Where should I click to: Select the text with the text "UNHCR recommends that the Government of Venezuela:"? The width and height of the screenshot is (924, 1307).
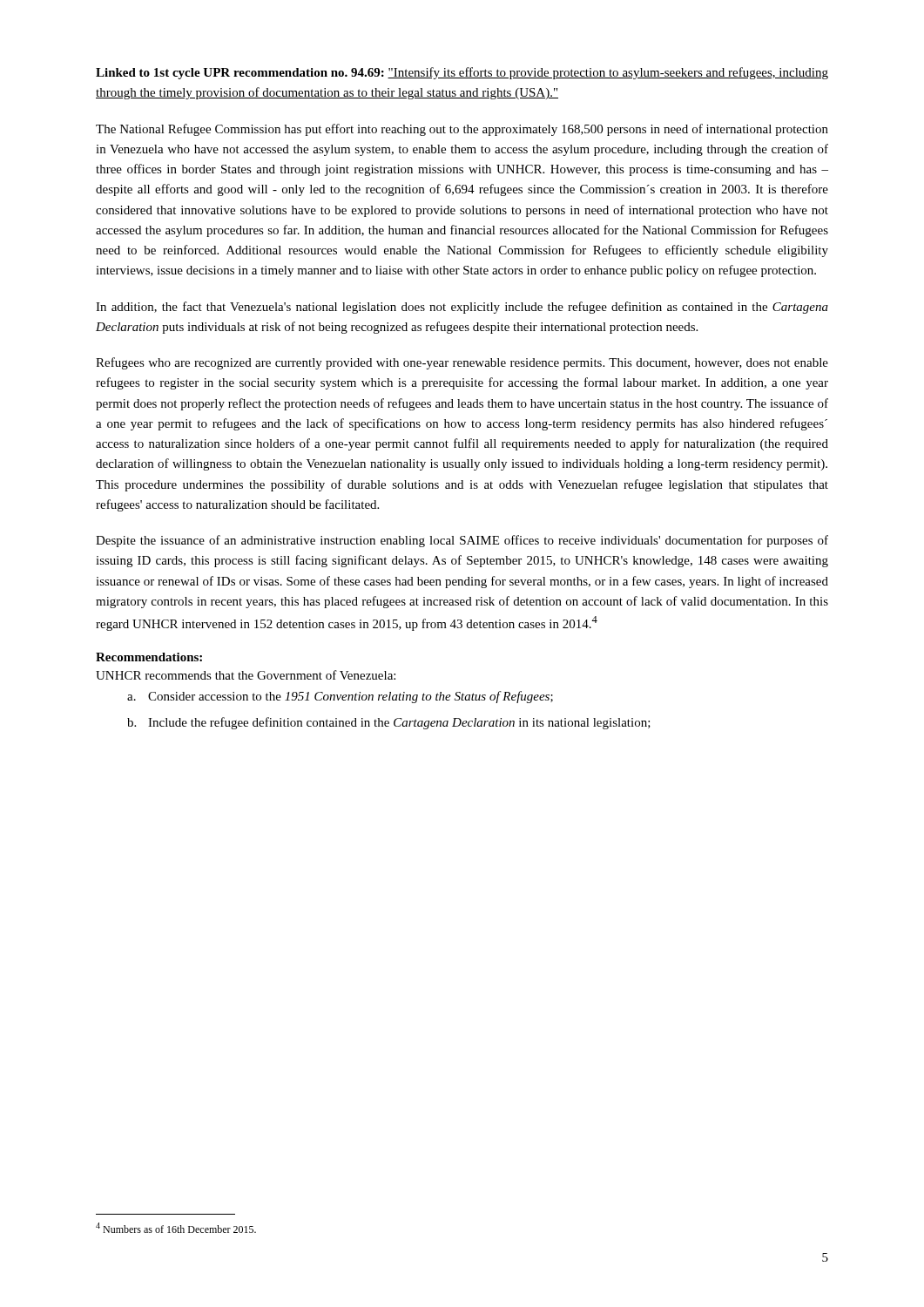point(246,676)
